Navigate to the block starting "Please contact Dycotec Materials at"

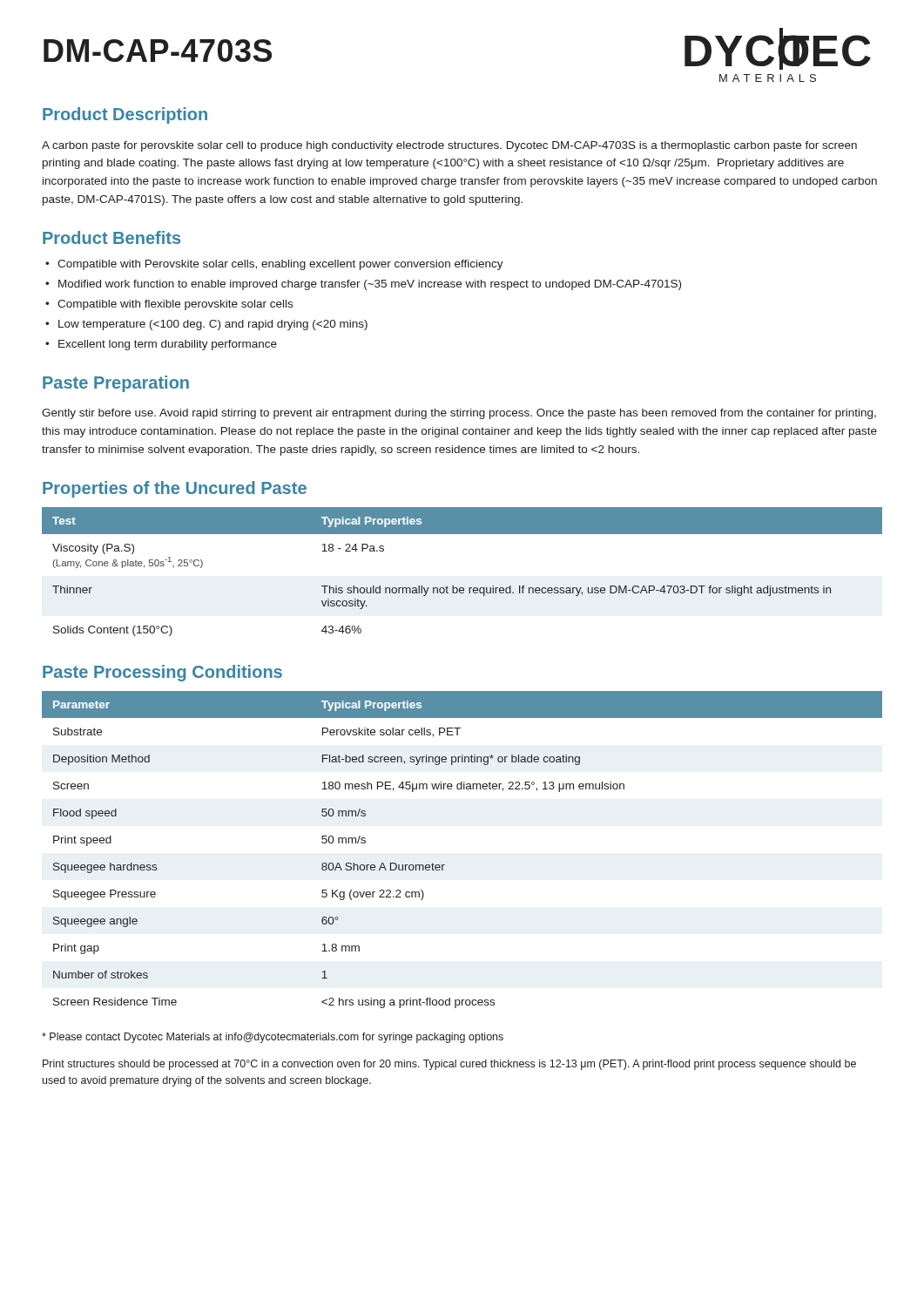tap(462, 1037)
